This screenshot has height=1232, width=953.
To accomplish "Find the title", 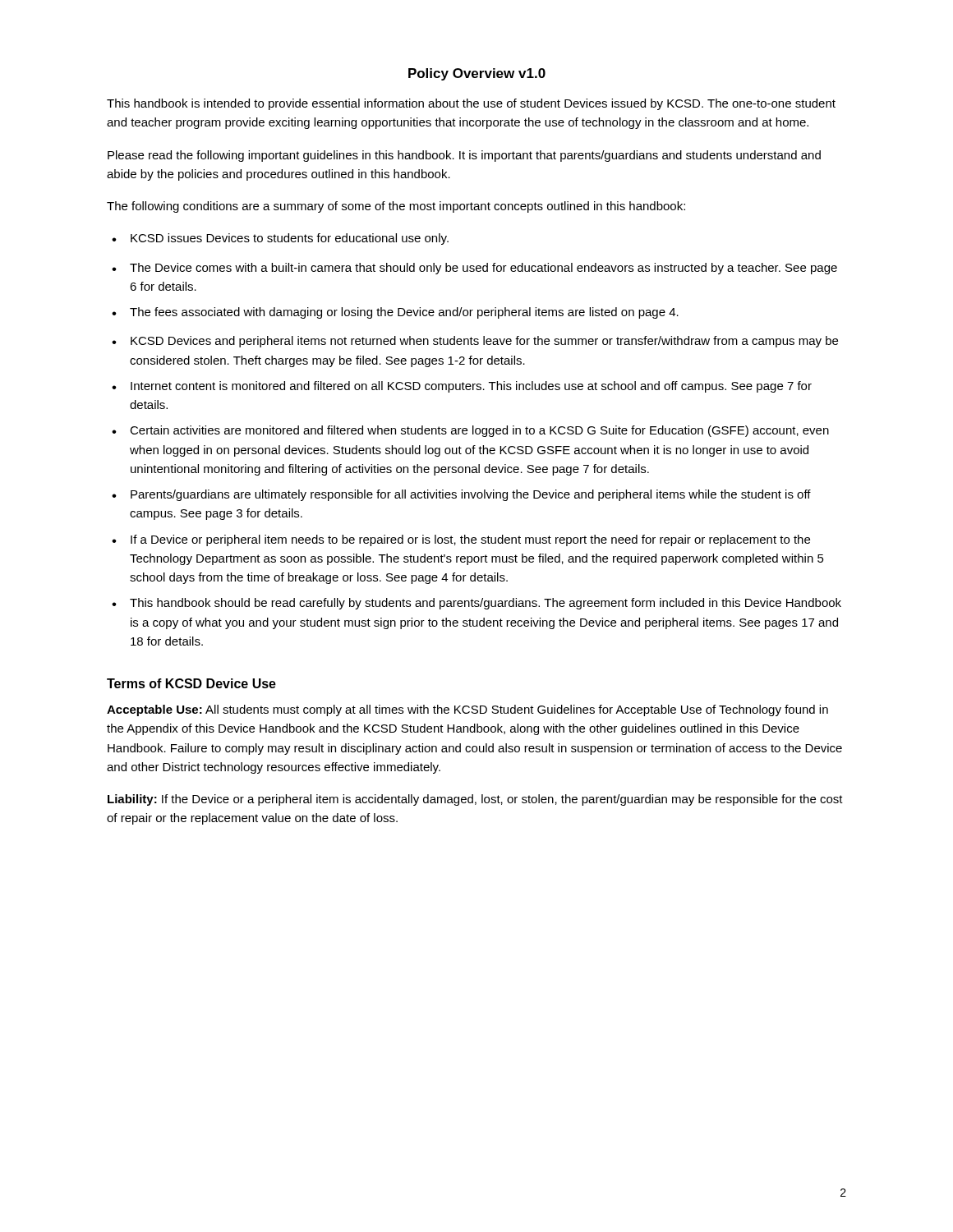I will point(476,73).
